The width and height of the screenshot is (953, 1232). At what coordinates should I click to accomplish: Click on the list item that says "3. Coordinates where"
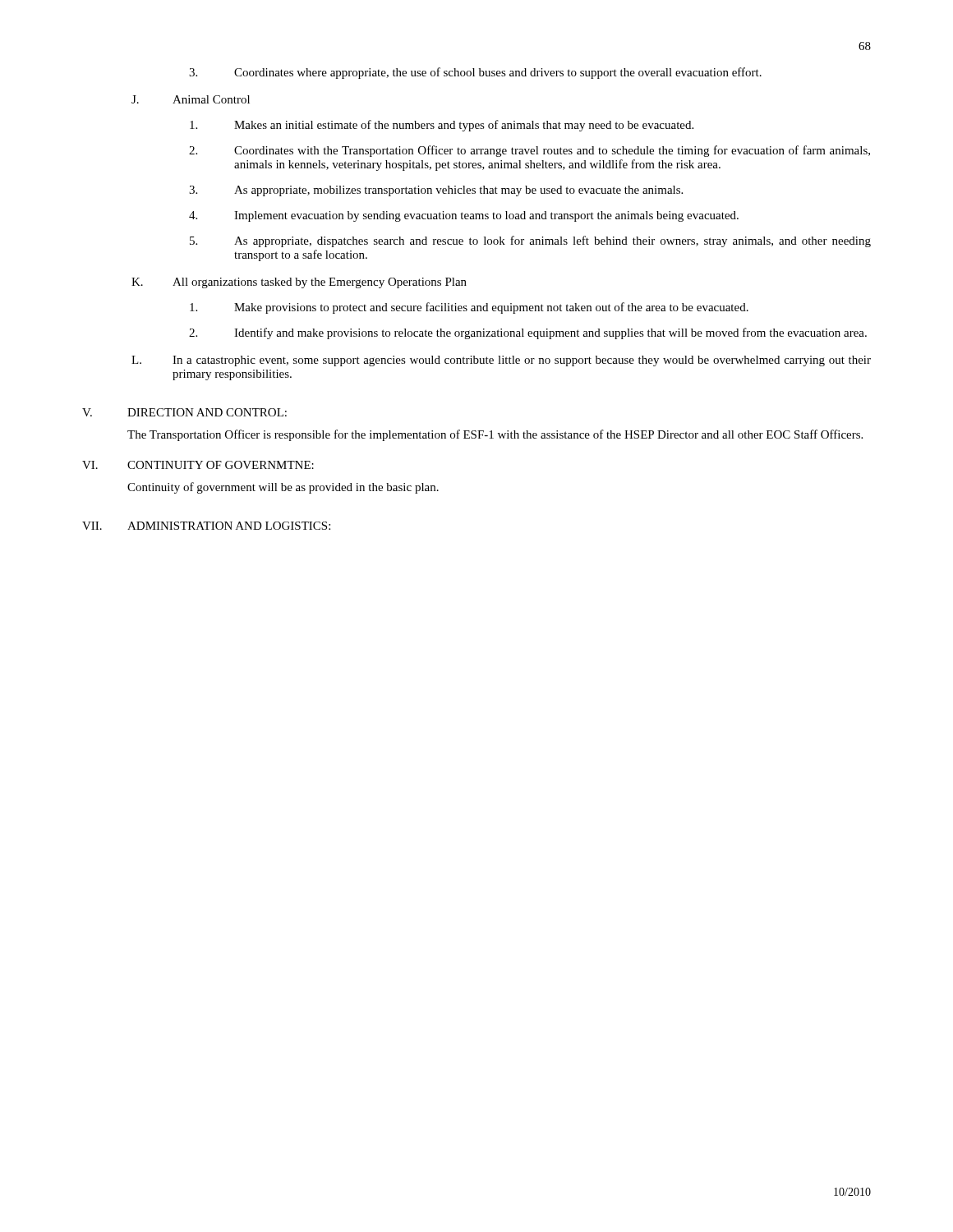(530, 73)
